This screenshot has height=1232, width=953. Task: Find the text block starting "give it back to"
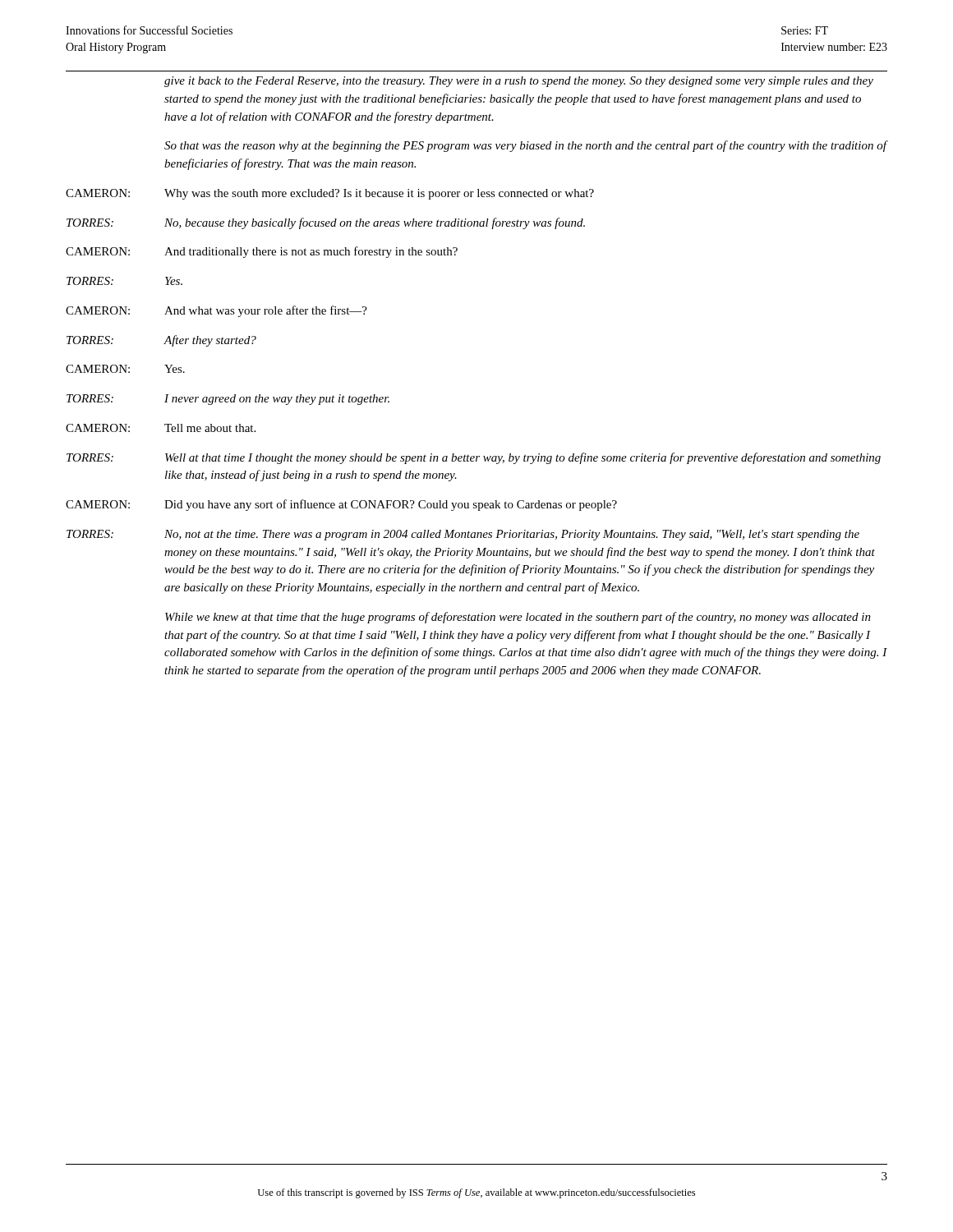[476, 99]
